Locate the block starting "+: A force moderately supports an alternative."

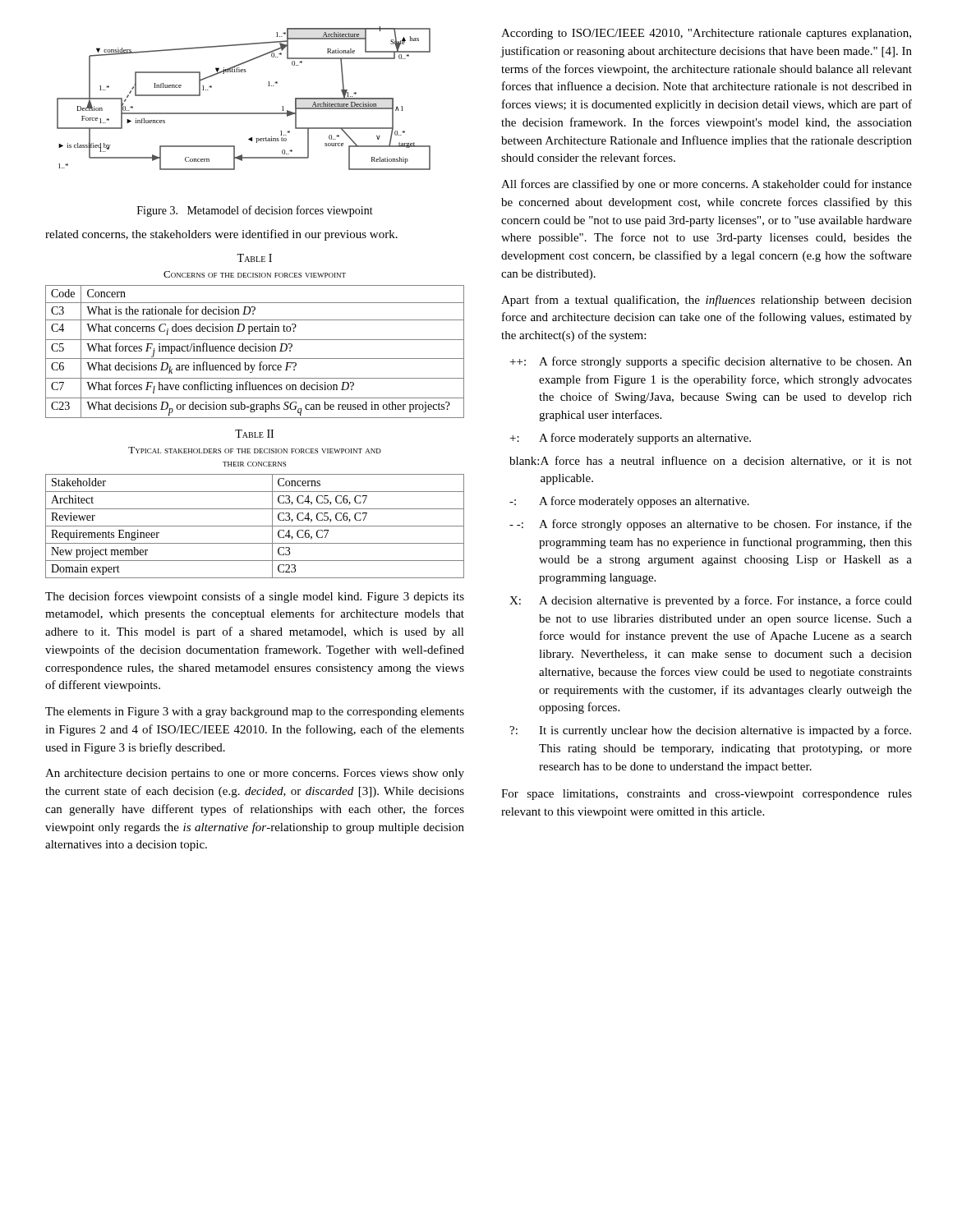[711, 438]
